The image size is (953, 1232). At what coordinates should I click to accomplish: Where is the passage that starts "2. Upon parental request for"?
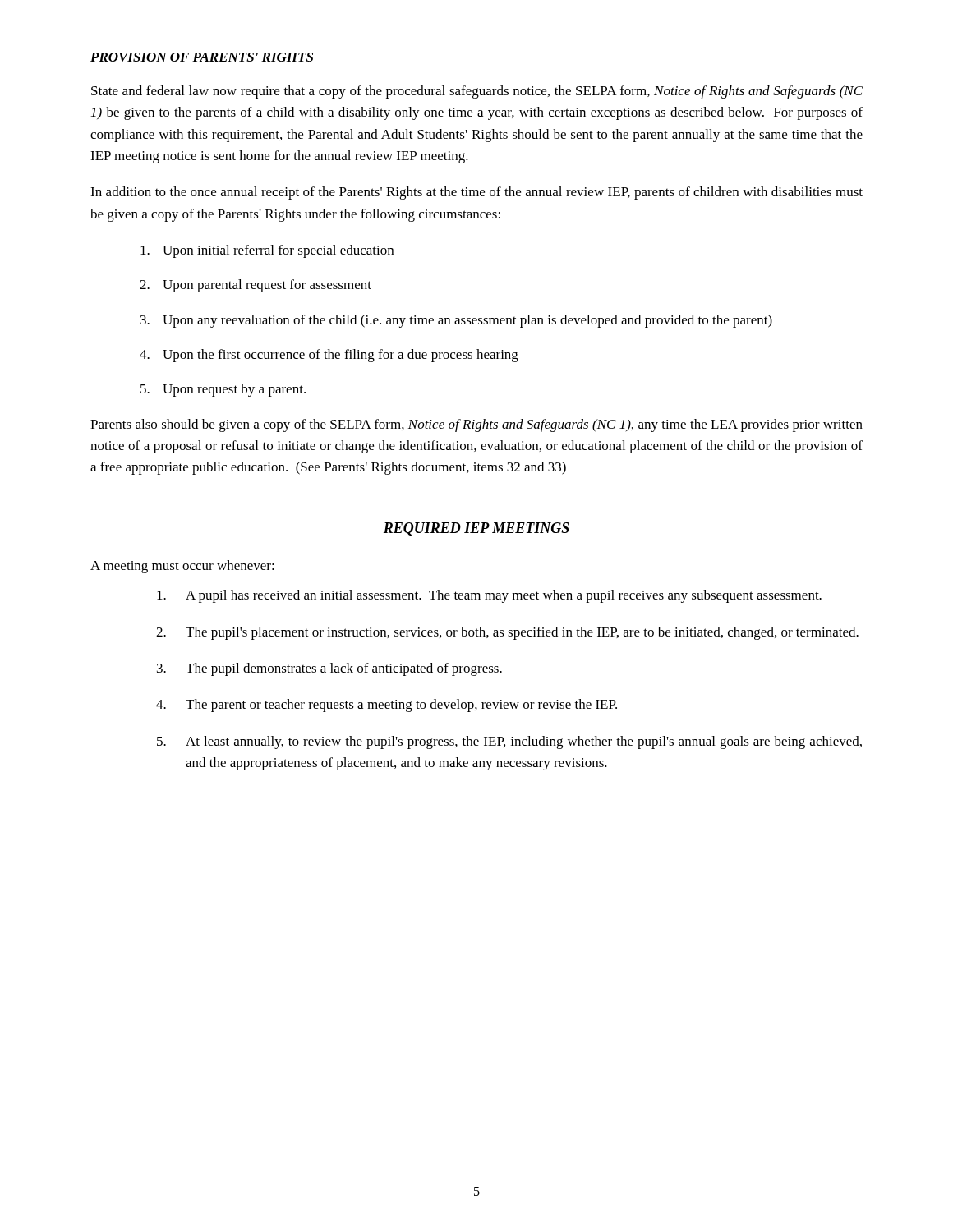[x=256, y=286]
